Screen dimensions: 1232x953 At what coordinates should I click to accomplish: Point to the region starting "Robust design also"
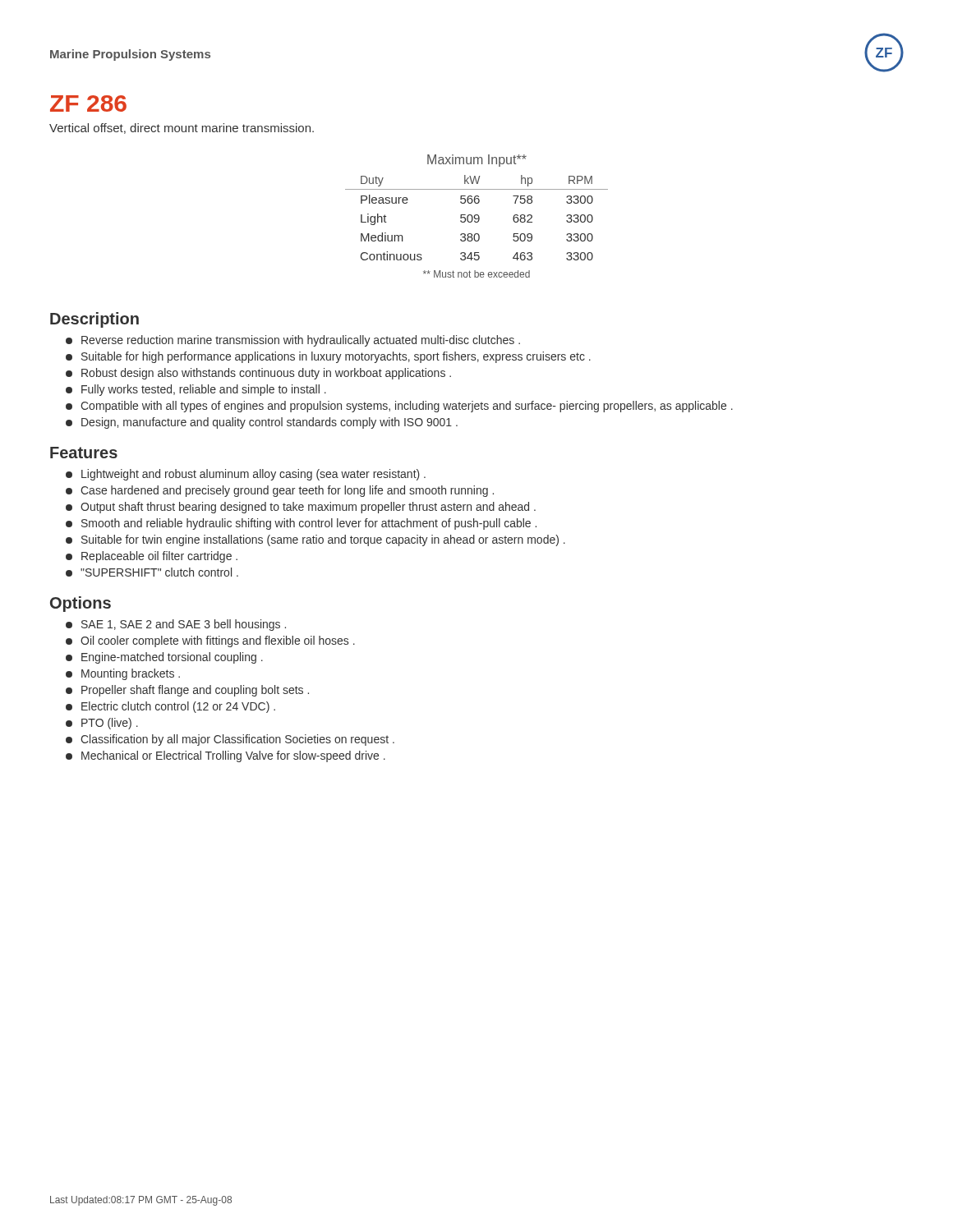coord(259,373)
